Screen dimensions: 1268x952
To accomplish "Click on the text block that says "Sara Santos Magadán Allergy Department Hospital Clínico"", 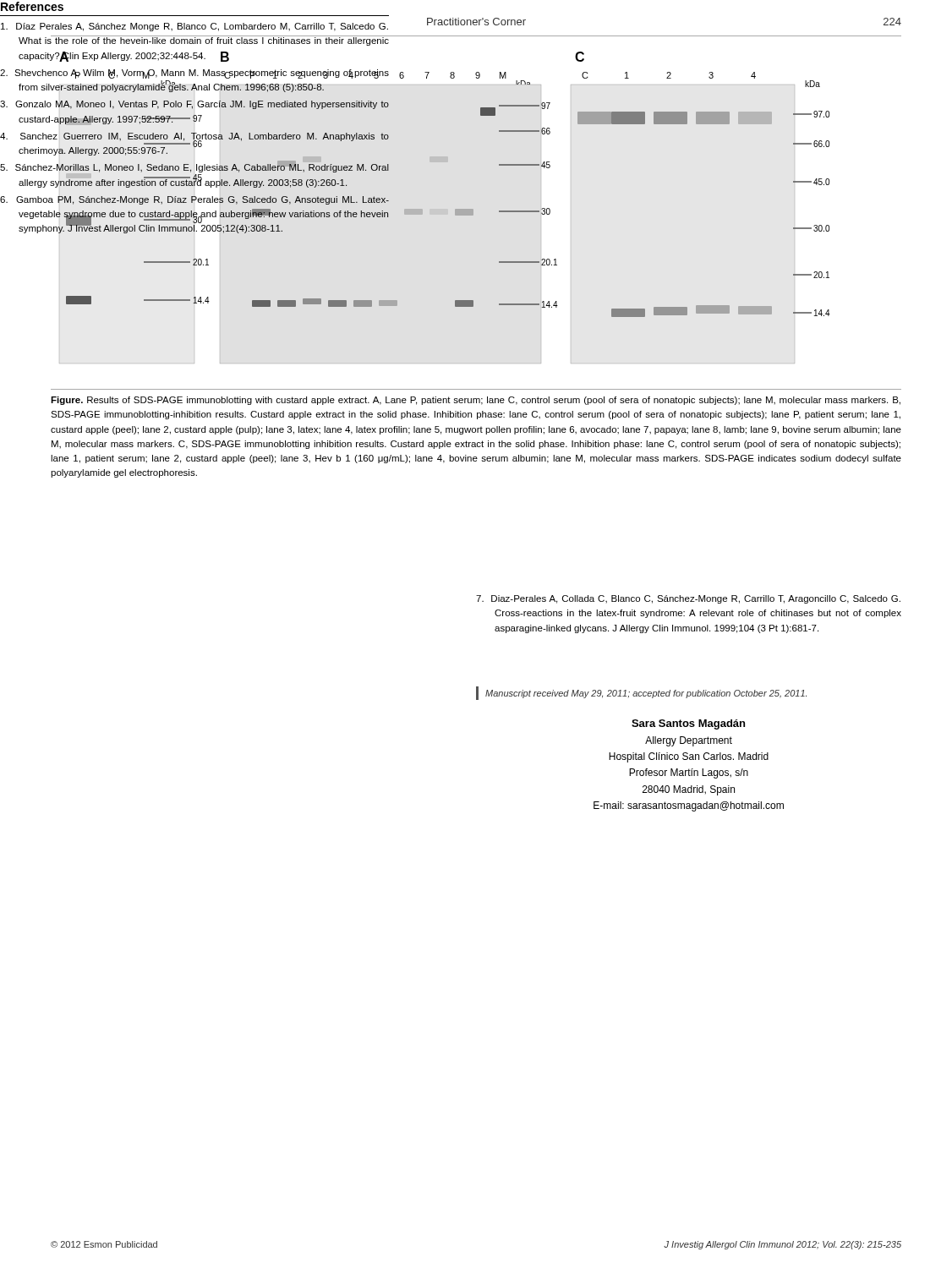I will (x=689, y=765).
